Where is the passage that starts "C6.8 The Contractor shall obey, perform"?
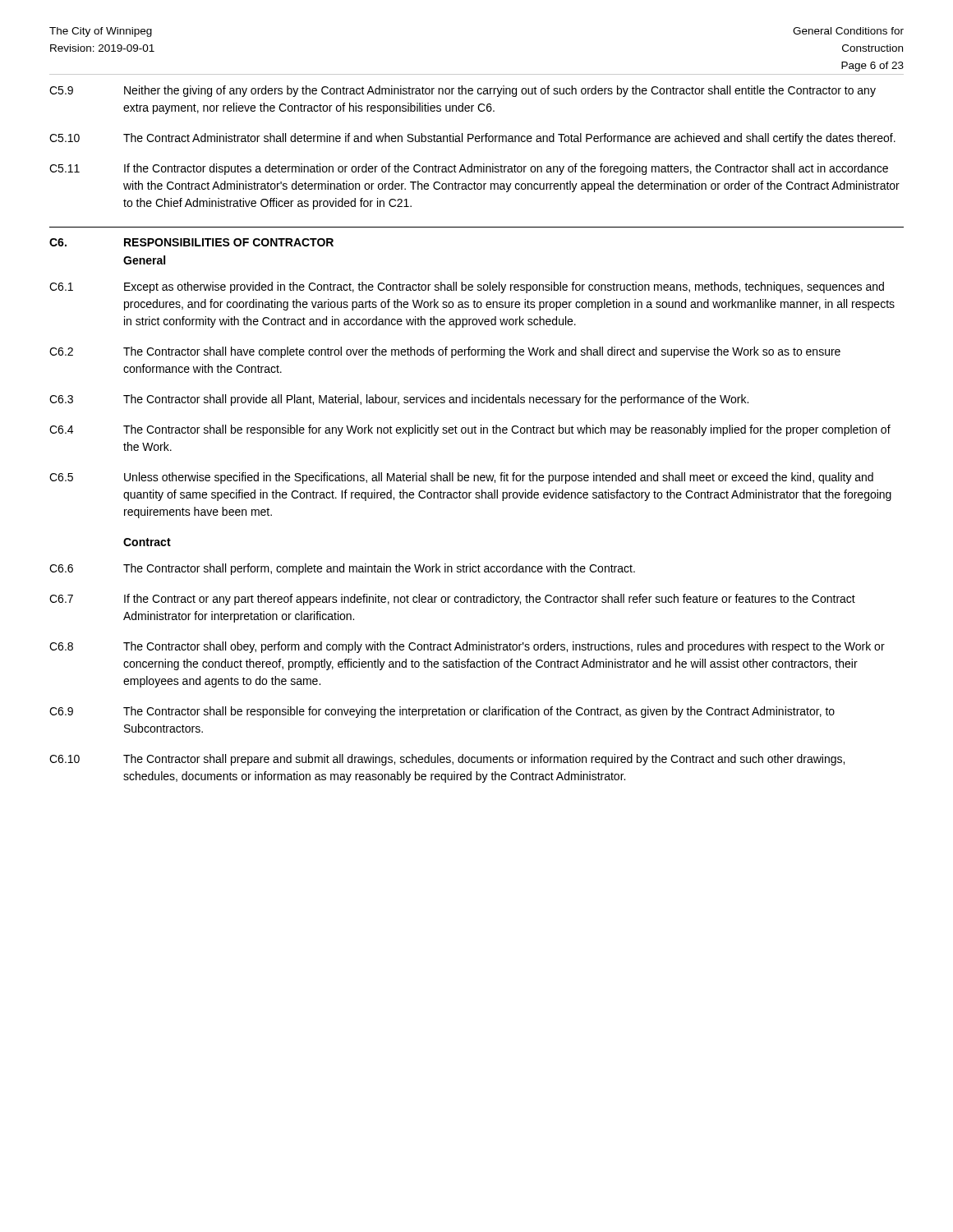This screenshot has width=953, height=1232. (476, 664)
